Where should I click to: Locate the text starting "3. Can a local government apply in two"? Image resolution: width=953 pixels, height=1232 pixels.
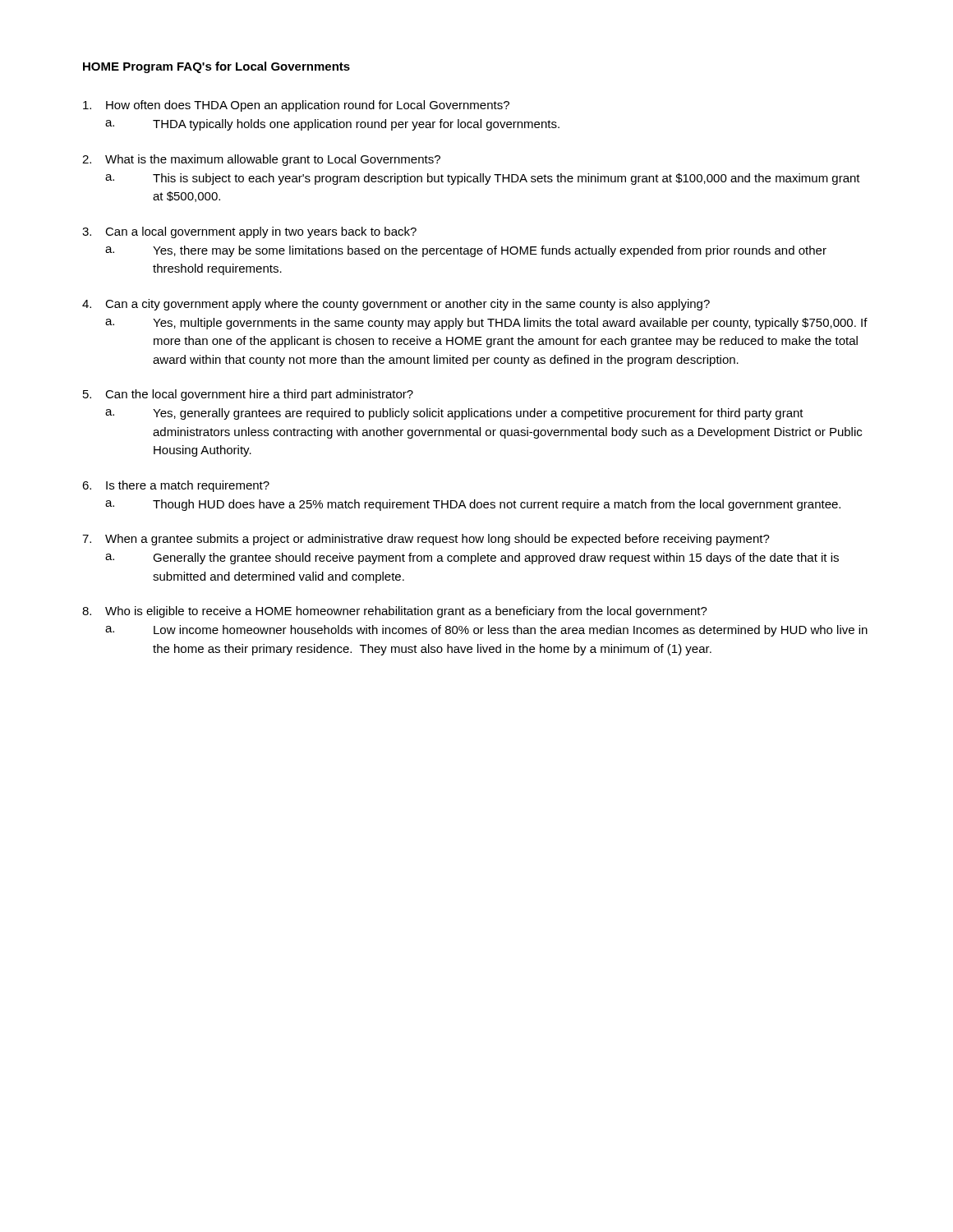[x=476, y=251]
